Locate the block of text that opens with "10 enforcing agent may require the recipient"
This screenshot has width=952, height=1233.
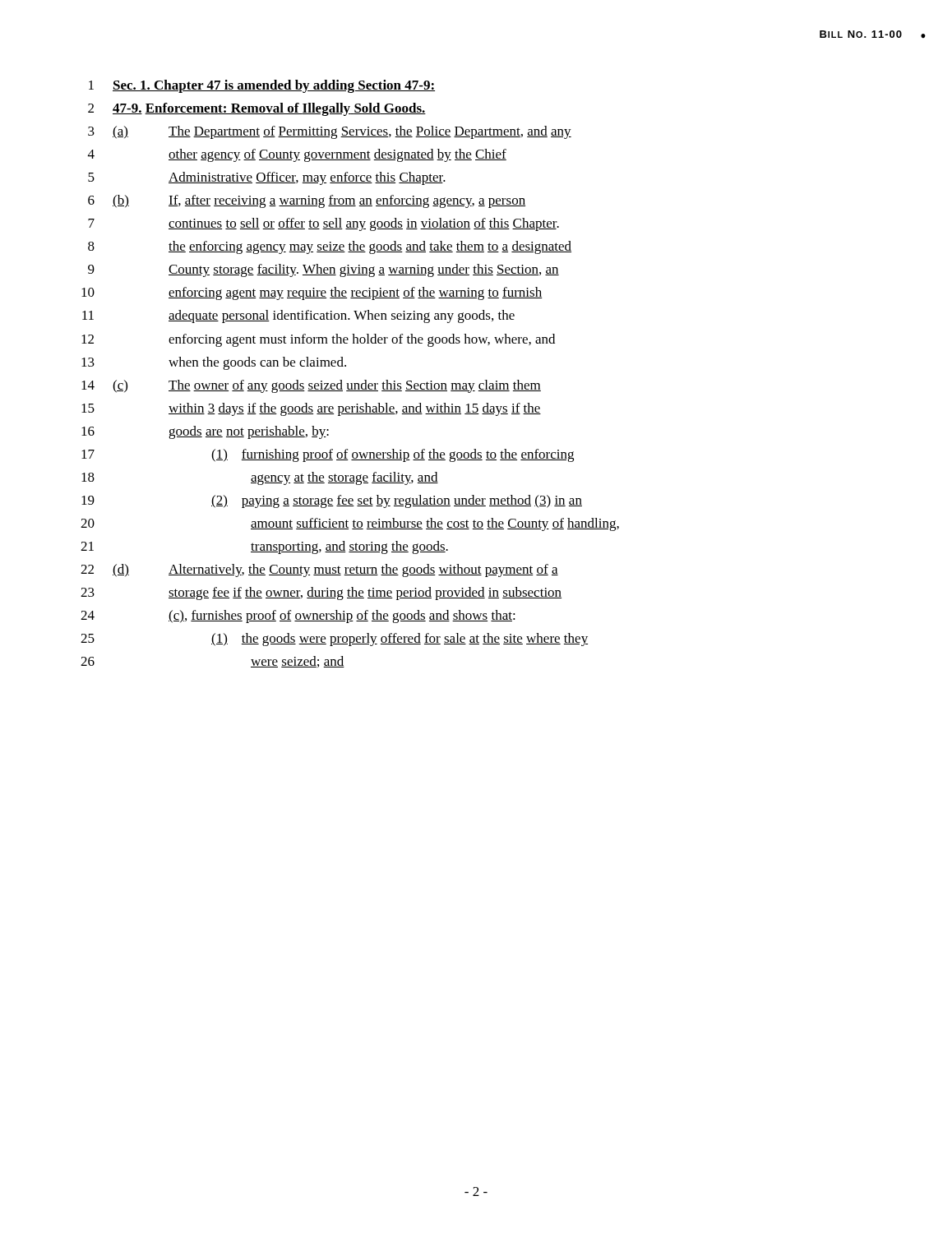click(476, 293)
